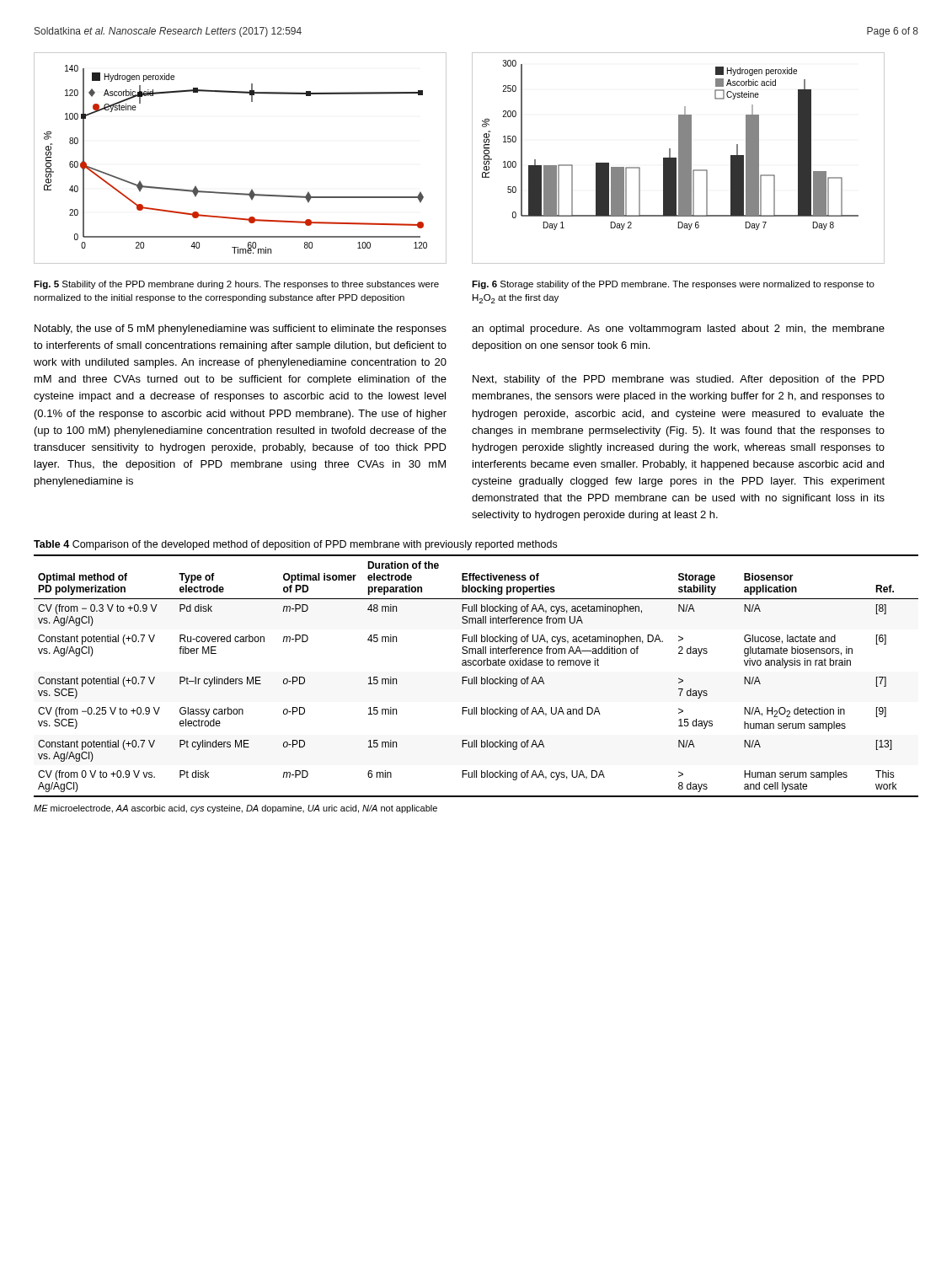Select the caption that says "Fig. 6 Storage stability of the PPD membrane."
The height and width of the screenshot is (1264, 952).
(673, 292)
